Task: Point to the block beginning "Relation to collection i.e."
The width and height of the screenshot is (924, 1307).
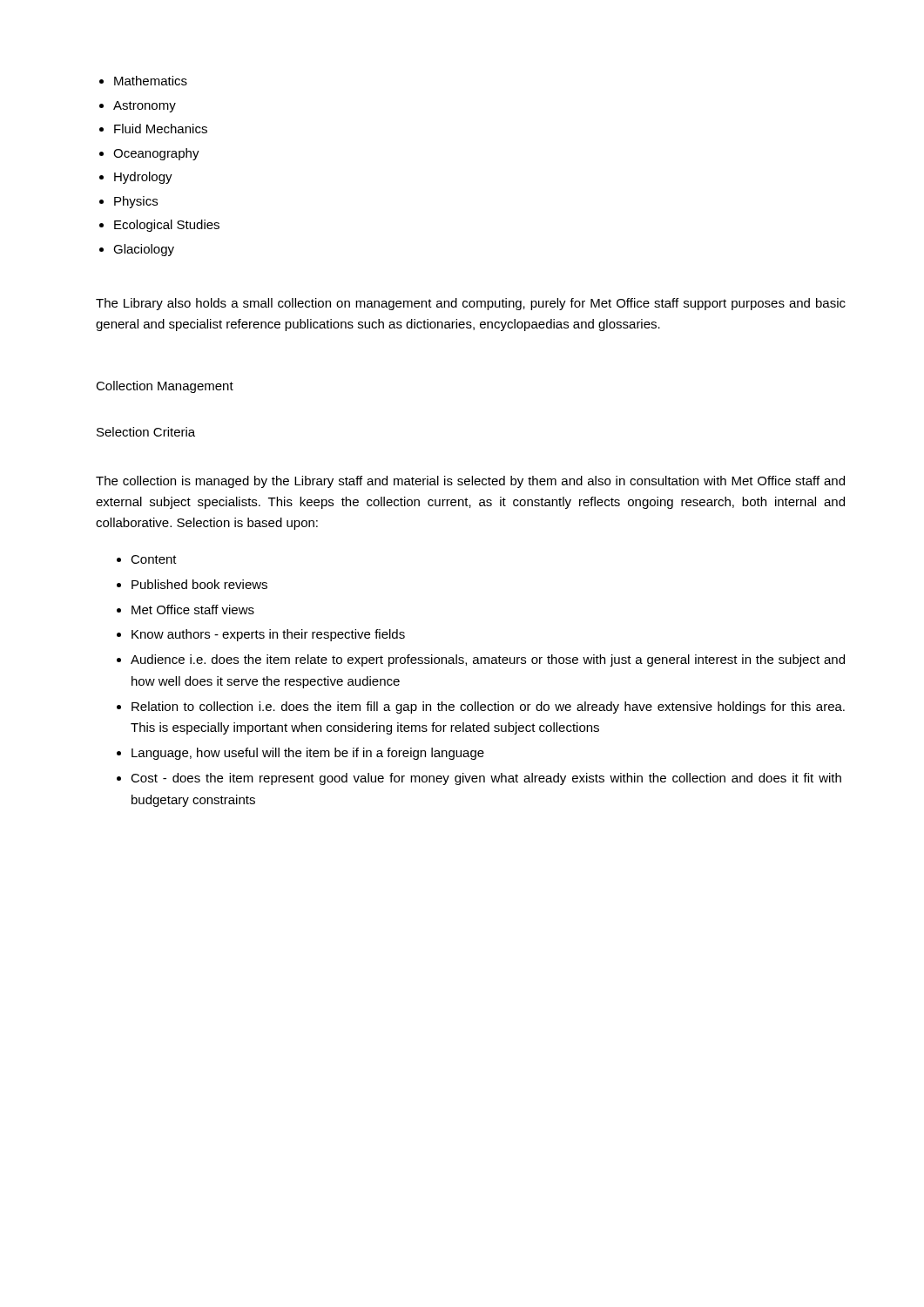Action: click(488, 717)
